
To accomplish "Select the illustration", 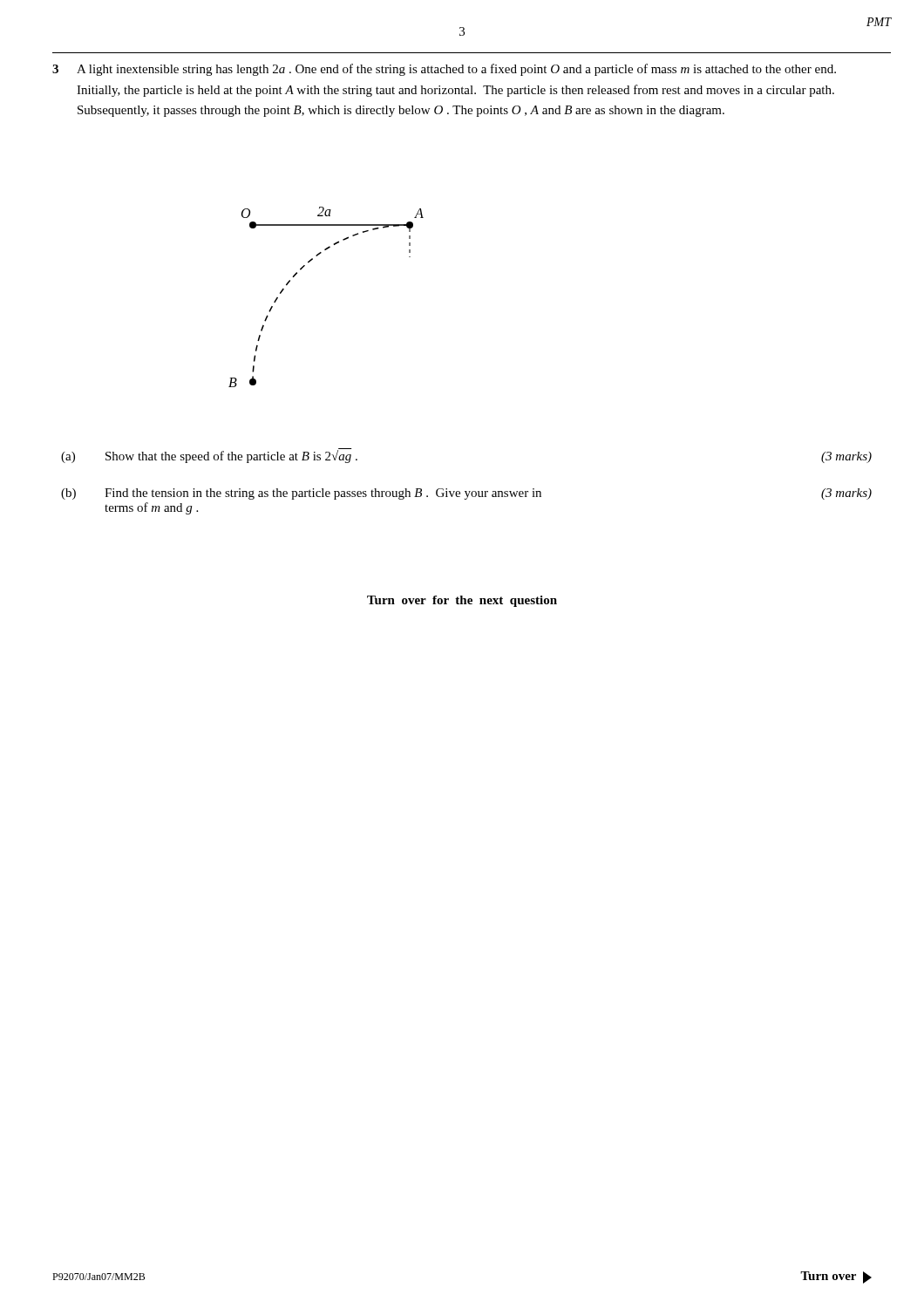I will pyautogui.click(x=366, y=310).
